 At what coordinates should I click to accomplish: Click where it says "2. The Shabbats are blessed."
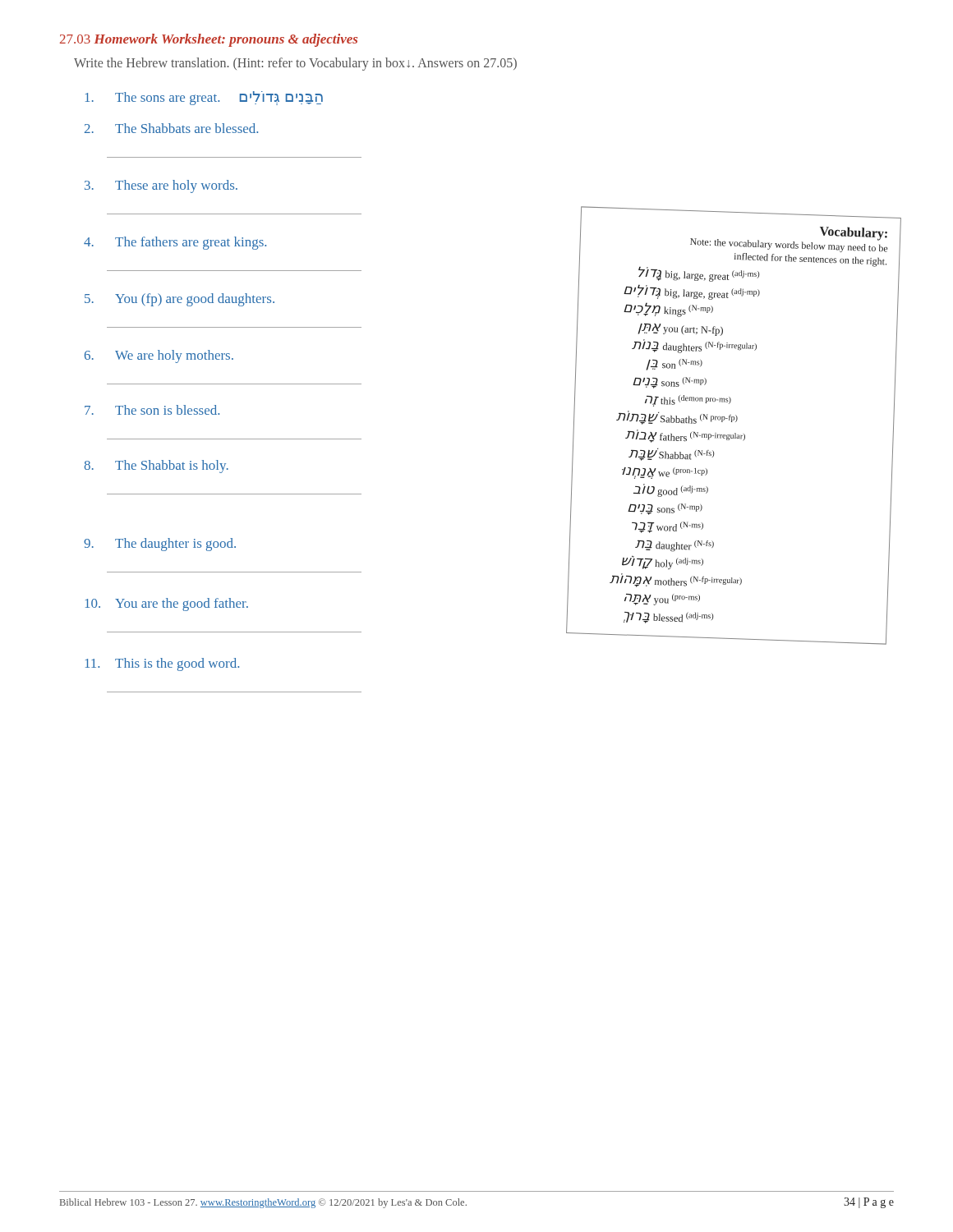pos(171,128)
